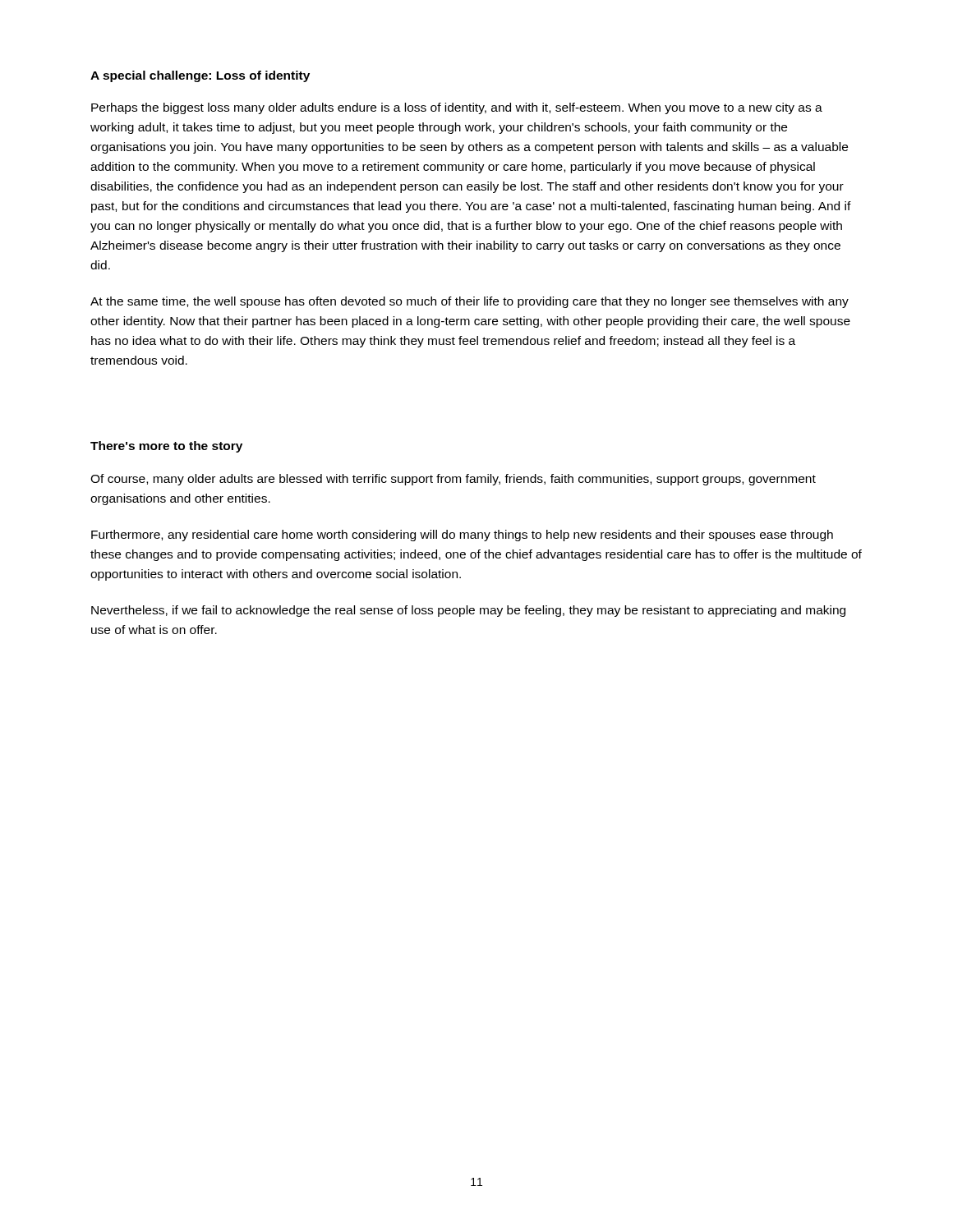Locate the section header that reads "A special challenge: Loss of identity"
Screen dimensions: 1232x953
[x=200, y=75]
